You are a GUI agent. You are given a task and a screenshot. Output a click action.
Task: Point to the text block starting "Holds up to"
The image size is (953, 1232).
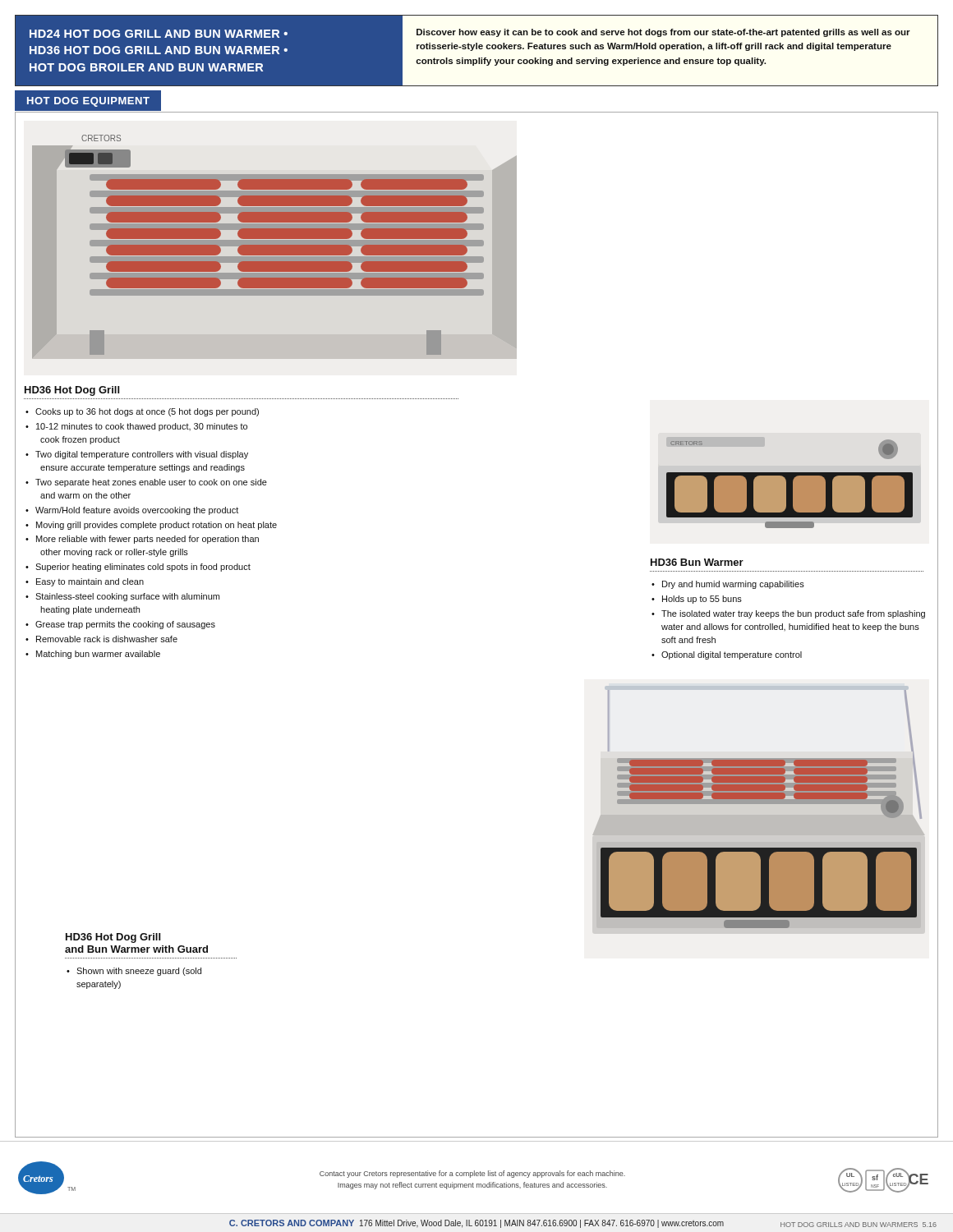tap(702, 599)
